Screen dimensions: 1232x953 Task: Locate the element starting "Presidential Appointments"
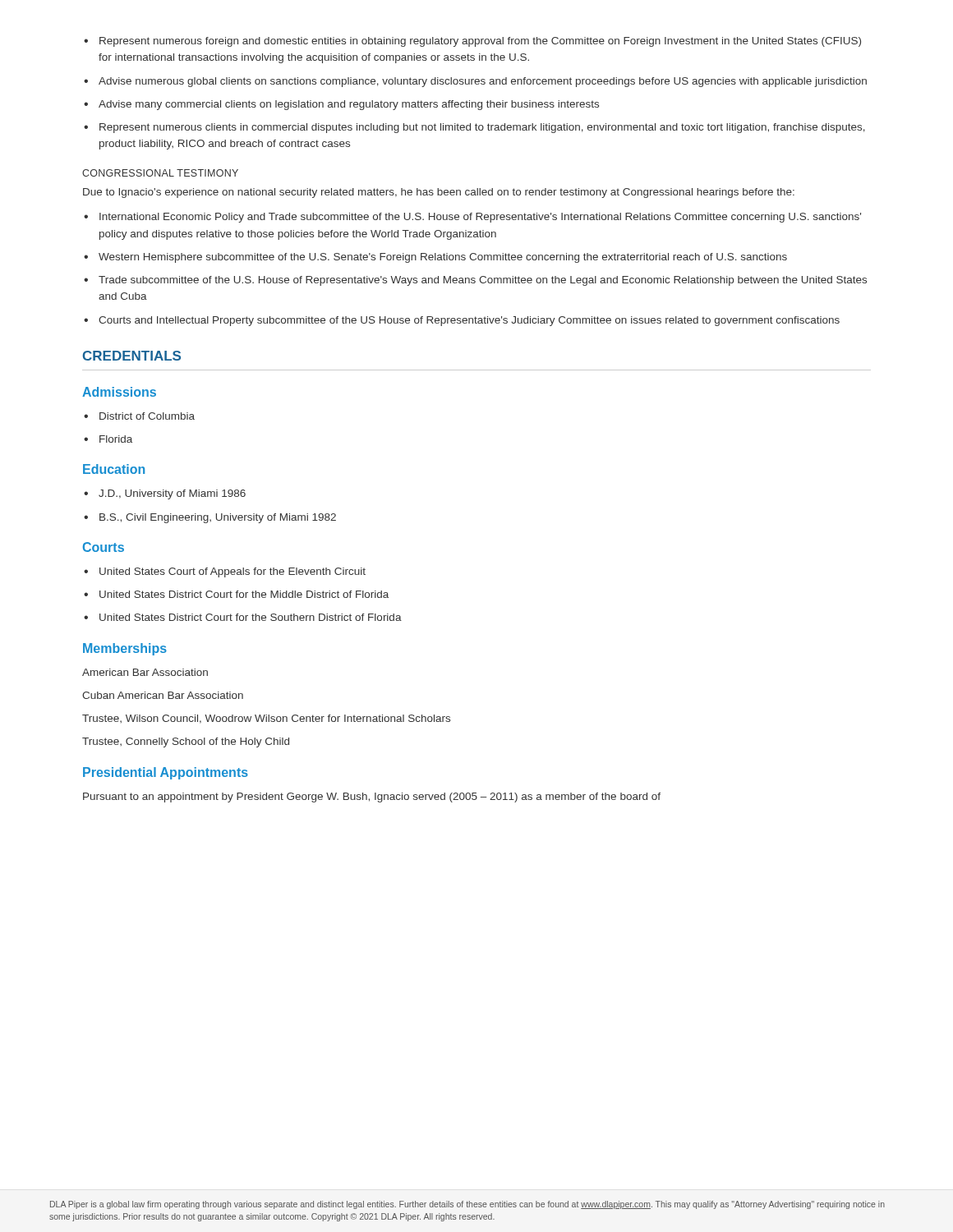click(165, 772)
